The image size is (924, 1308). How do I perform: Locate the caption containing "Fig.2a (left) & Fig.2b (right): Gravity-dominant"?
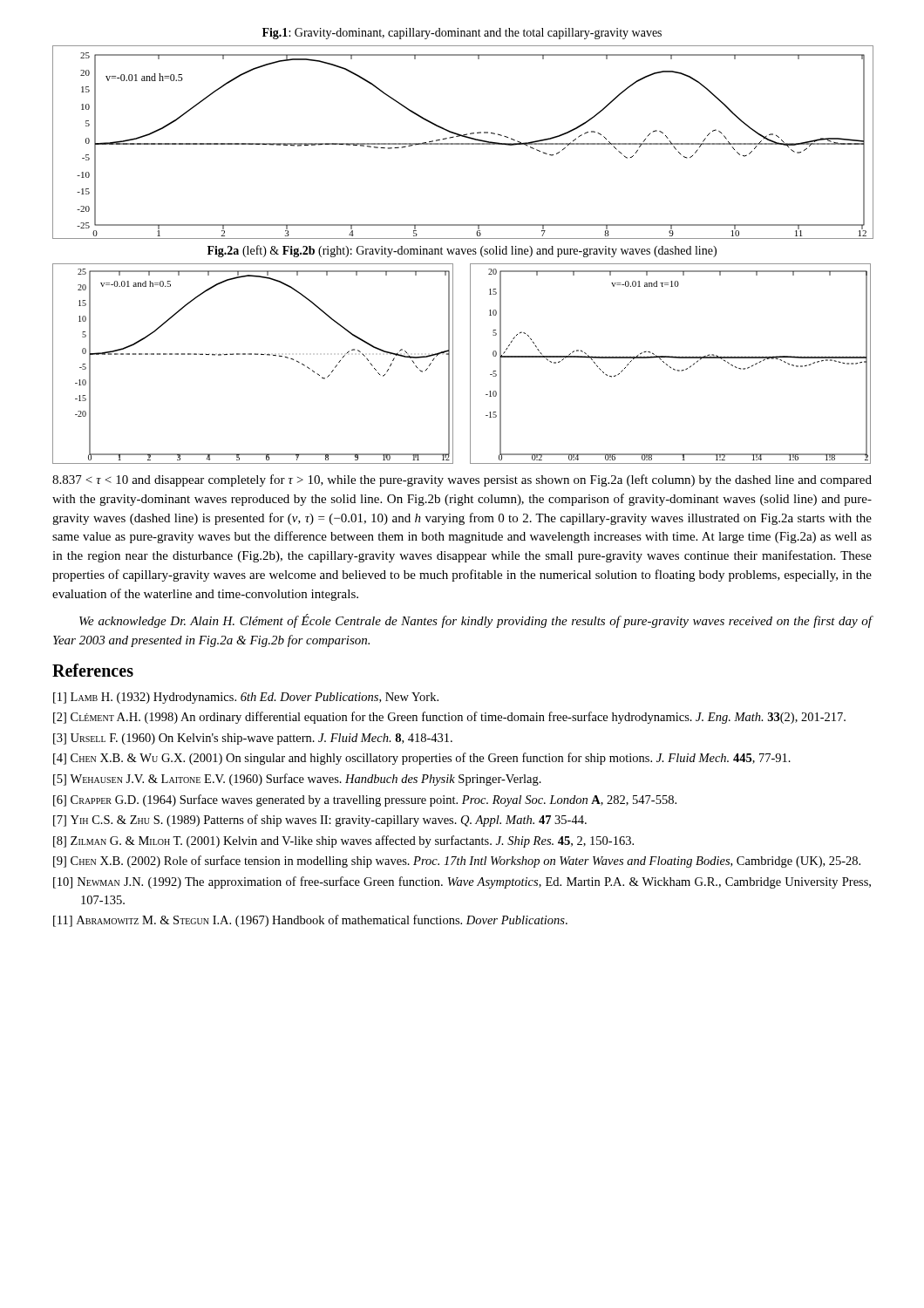[462, 251]
